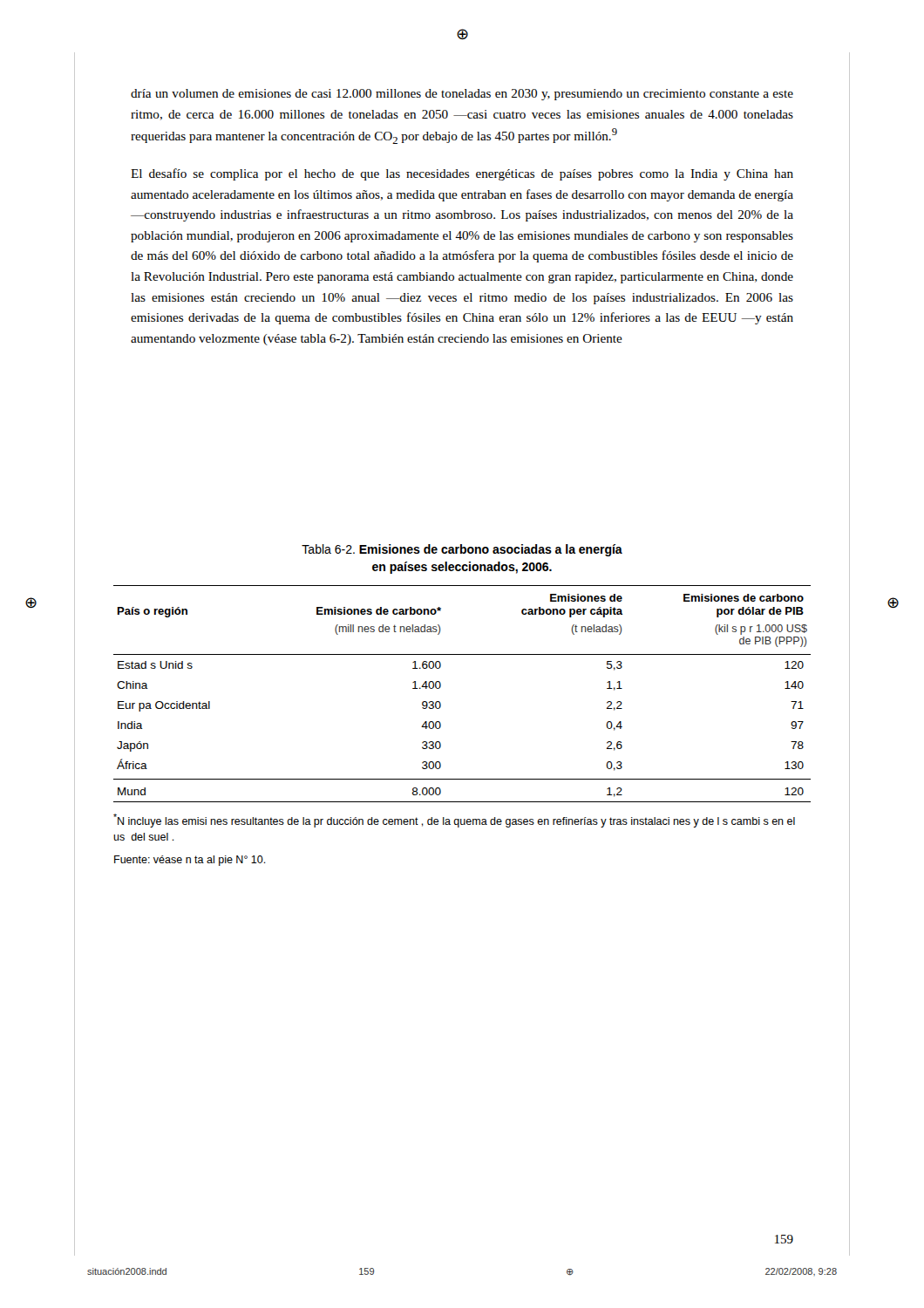Viewport: 924px width, 1308px height.
Task: Click the passage that begins "Fuente: véase n ta"
Action: click(190, 860)
